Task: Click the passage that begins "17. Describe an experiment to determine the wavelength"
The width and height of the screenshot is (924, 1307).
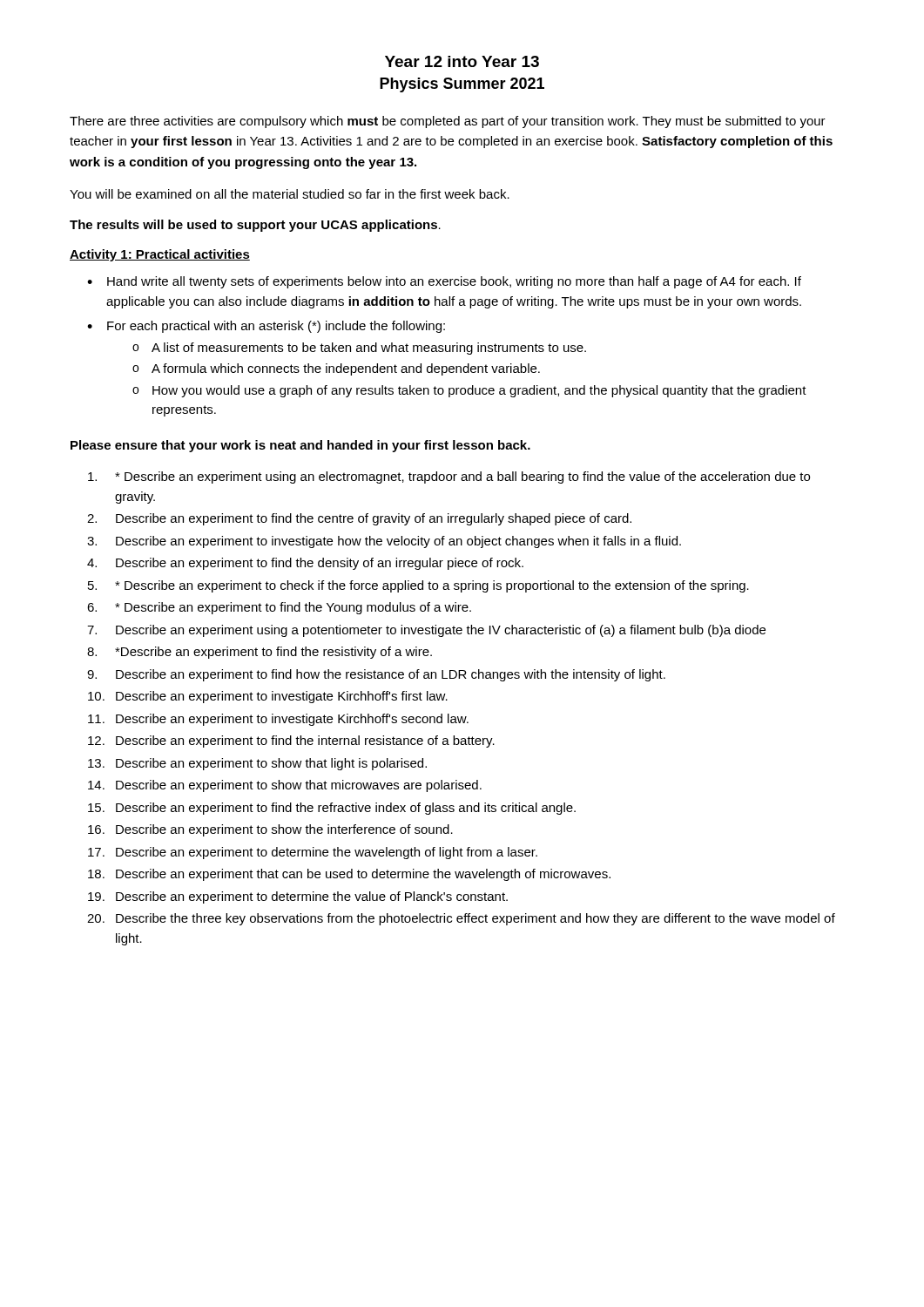Action: [471, 852]
